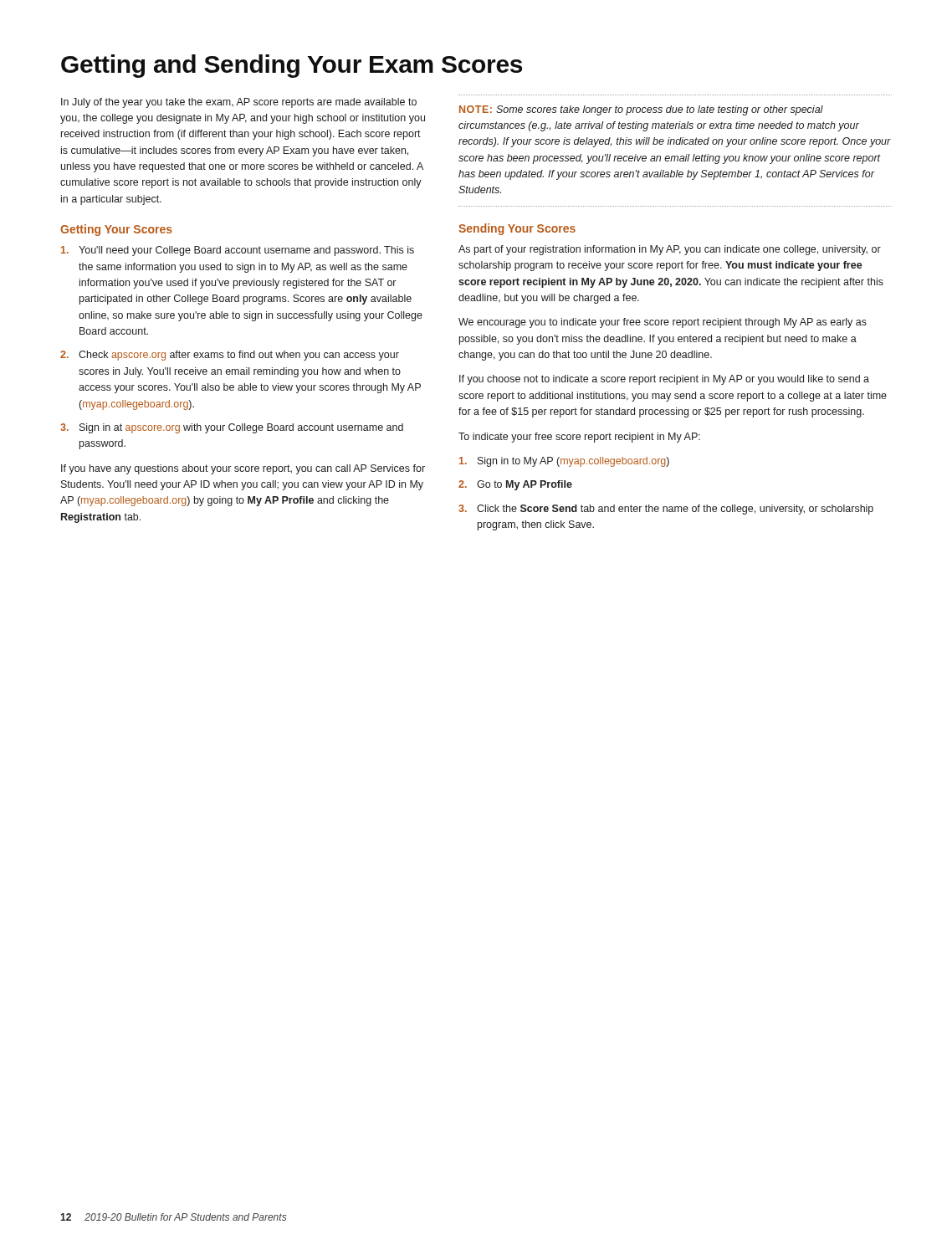Point to the block beginning "NOTE: Some scores take longer to process due"

click(674, 150)
